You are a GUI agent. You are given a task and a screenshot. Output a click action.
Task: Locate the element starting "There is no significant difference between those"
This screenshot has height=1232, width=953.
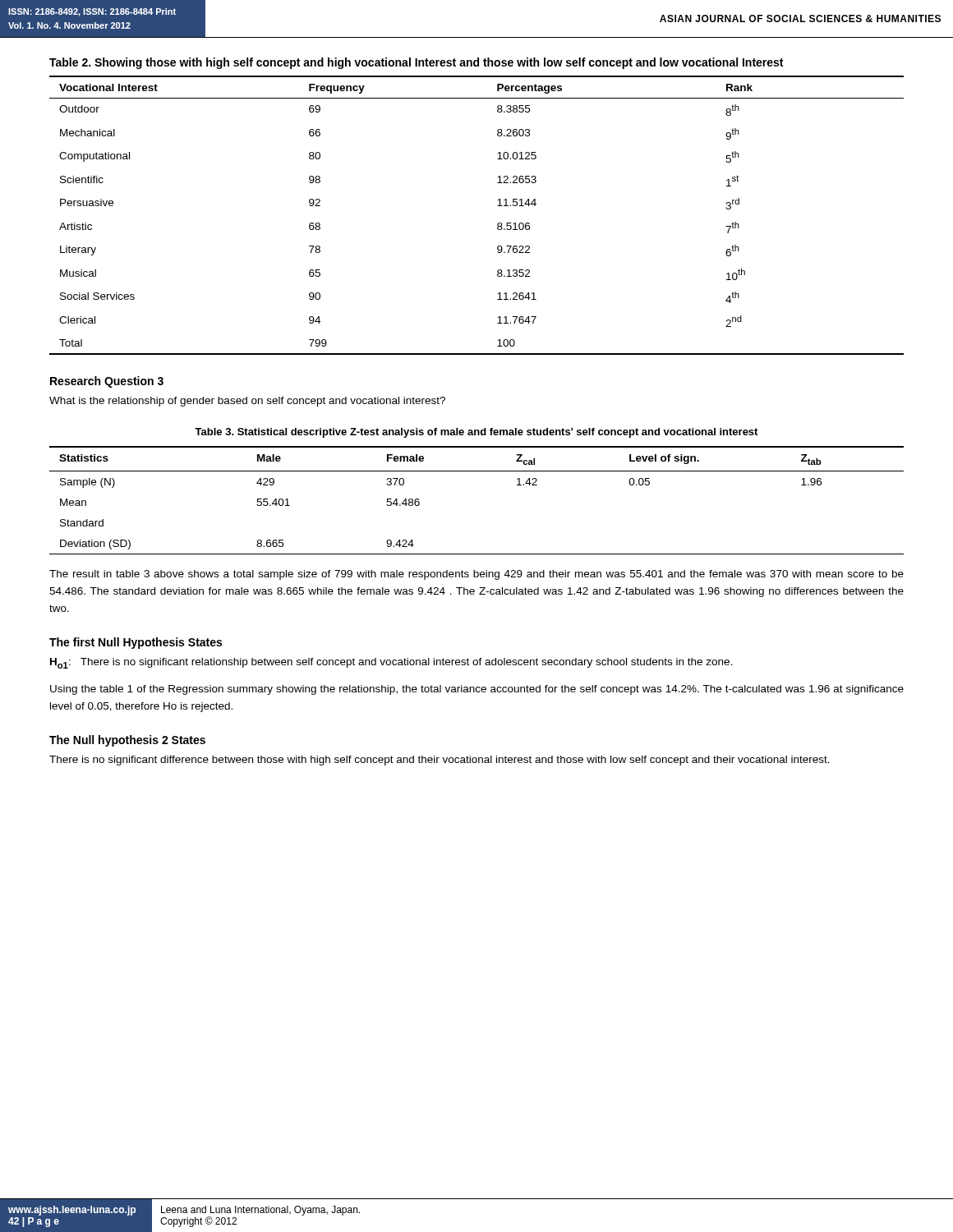click(440, 759)
